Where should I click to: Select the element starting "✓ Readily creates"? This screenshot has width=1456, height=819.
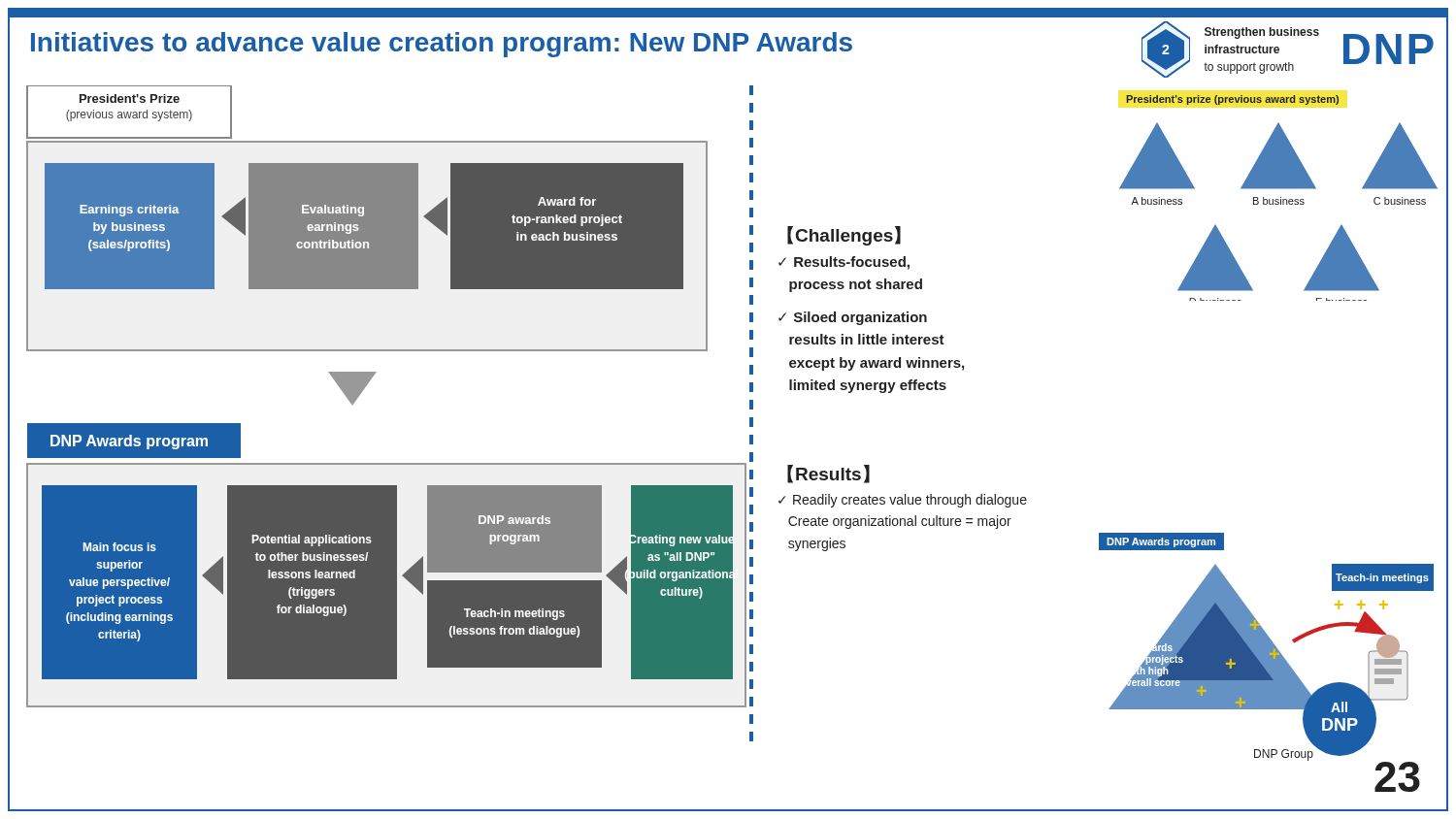click(x=902, y=521)
